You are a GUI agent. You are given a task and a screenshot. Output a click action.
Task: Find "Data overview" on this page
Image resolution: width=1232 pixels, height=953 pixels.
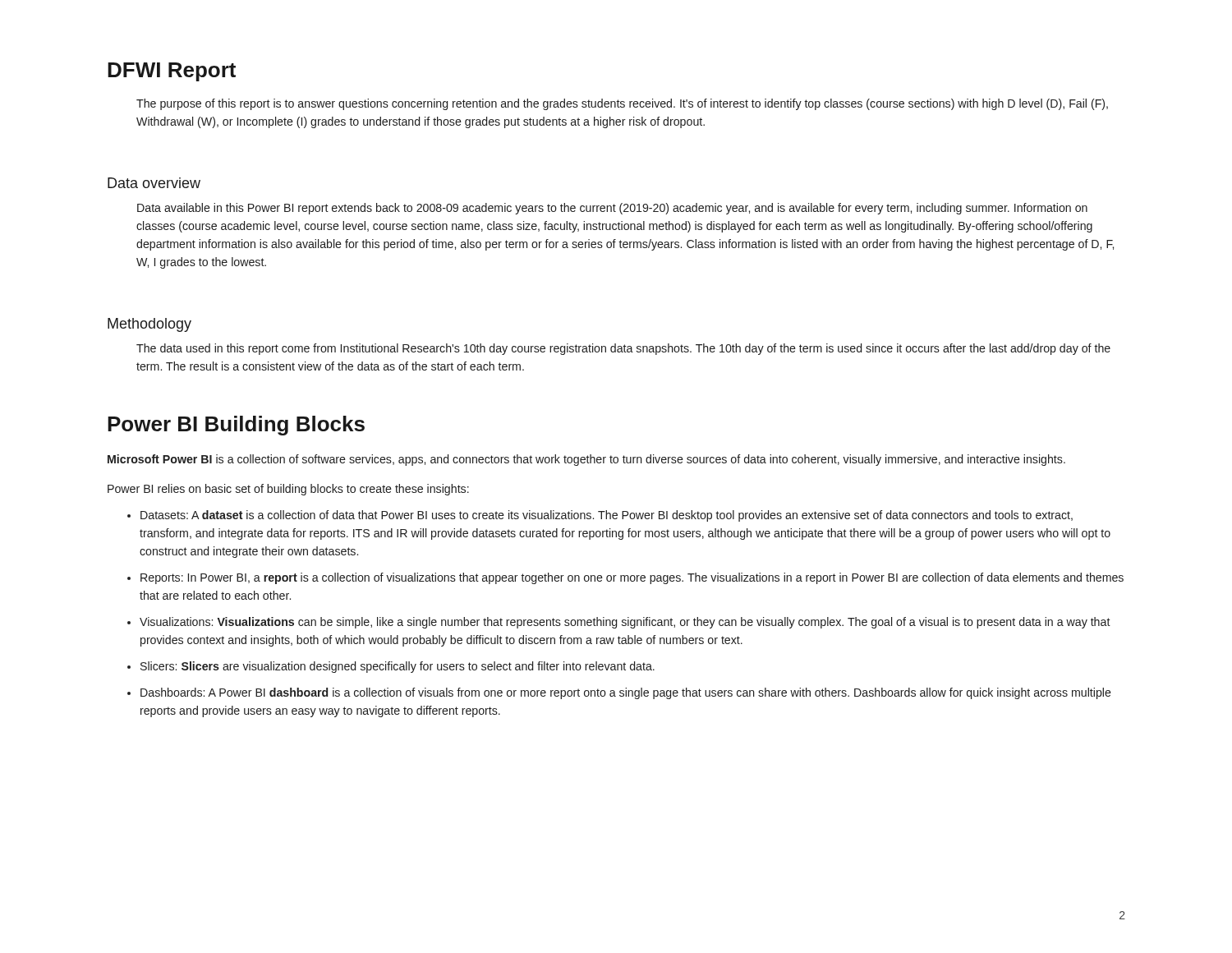(x=154, y=183)
